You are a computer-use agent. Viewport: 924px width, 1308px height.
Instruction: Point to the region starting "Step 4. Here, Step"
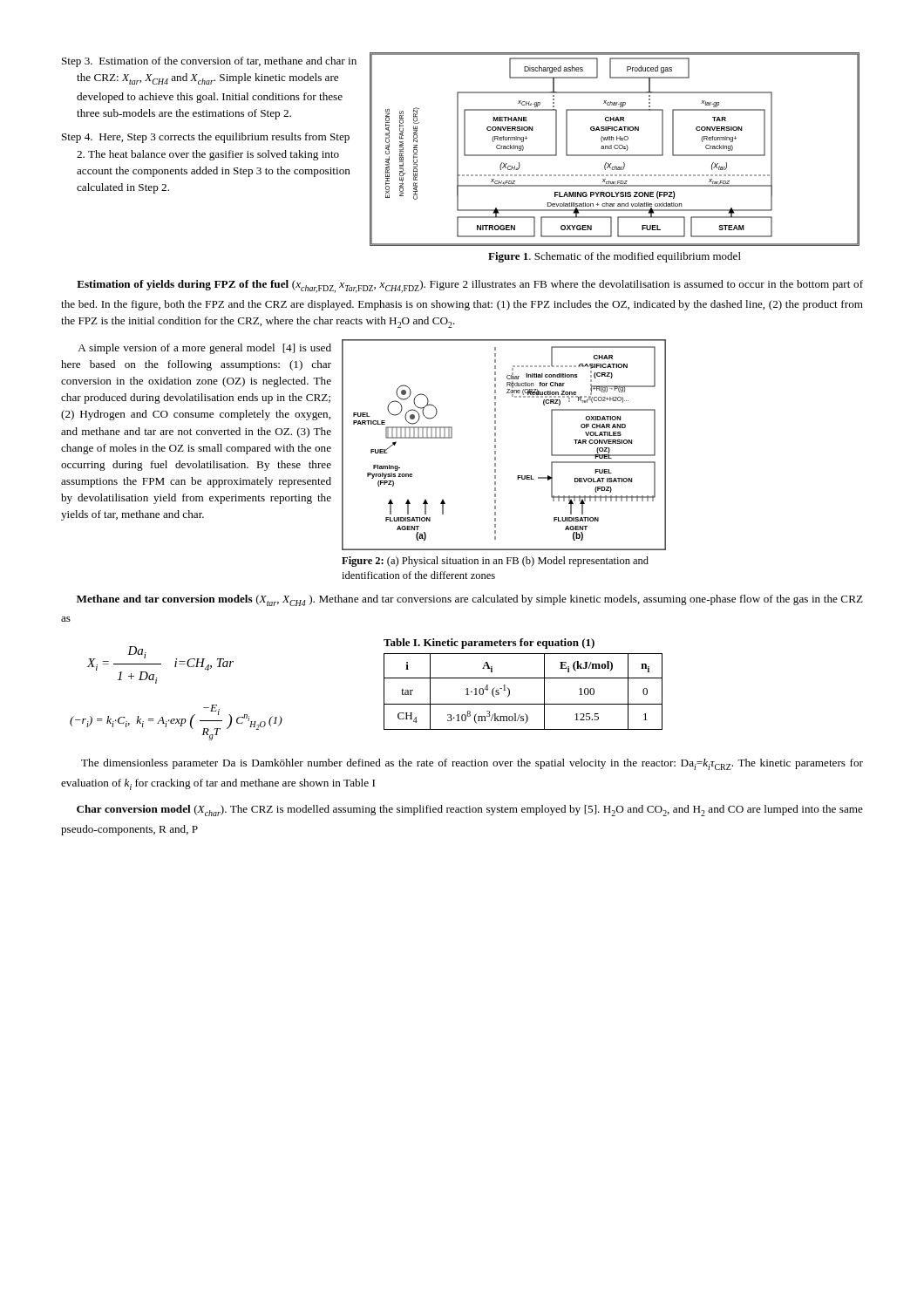pos(206,162)
